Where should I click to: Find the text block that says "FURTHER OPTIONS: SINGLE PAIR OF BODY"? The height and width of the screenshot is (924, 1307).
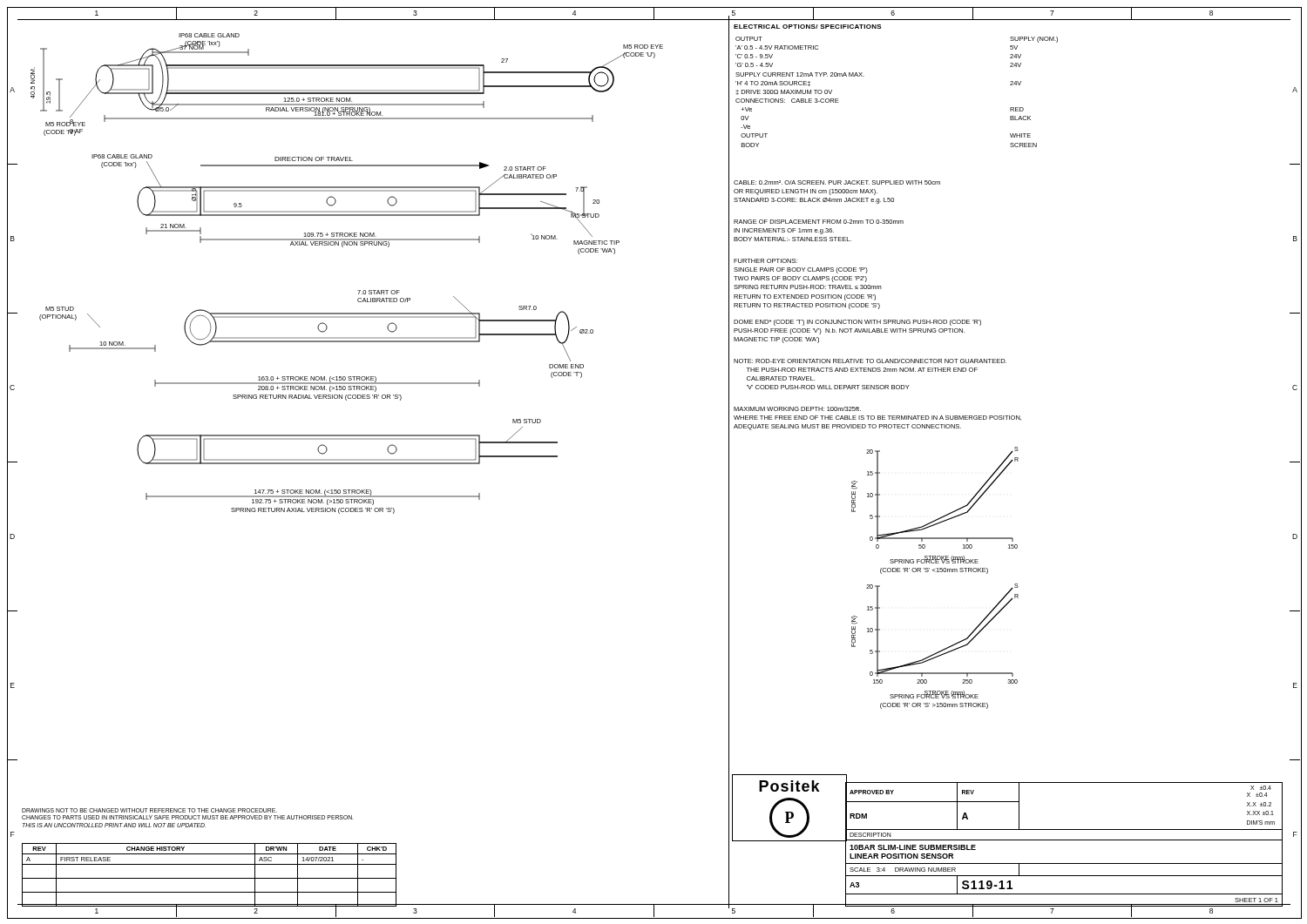pos(808,283)
